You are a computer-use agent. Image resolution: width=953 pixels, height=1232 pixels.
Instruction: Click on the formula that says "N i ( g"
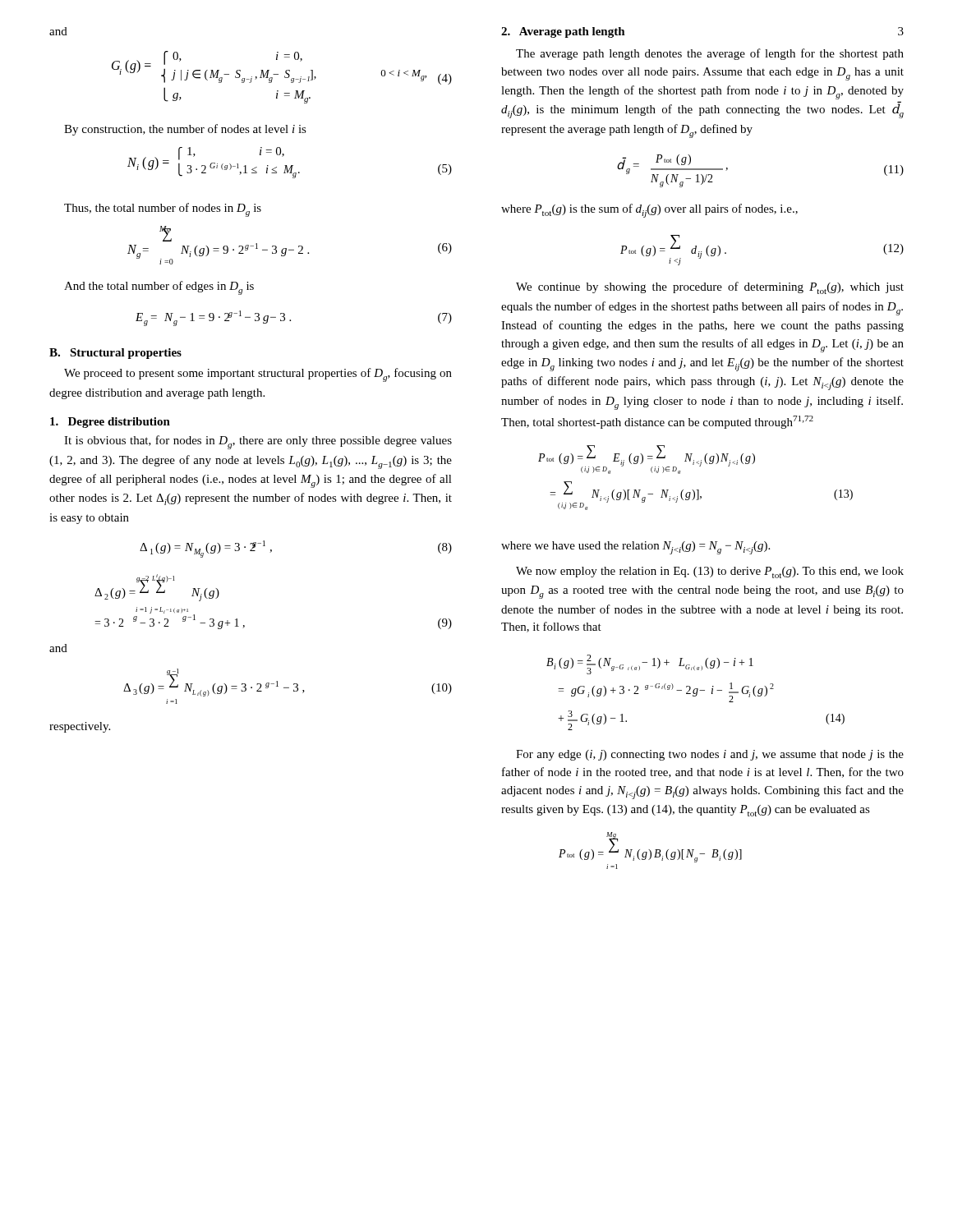click(251, 168)
